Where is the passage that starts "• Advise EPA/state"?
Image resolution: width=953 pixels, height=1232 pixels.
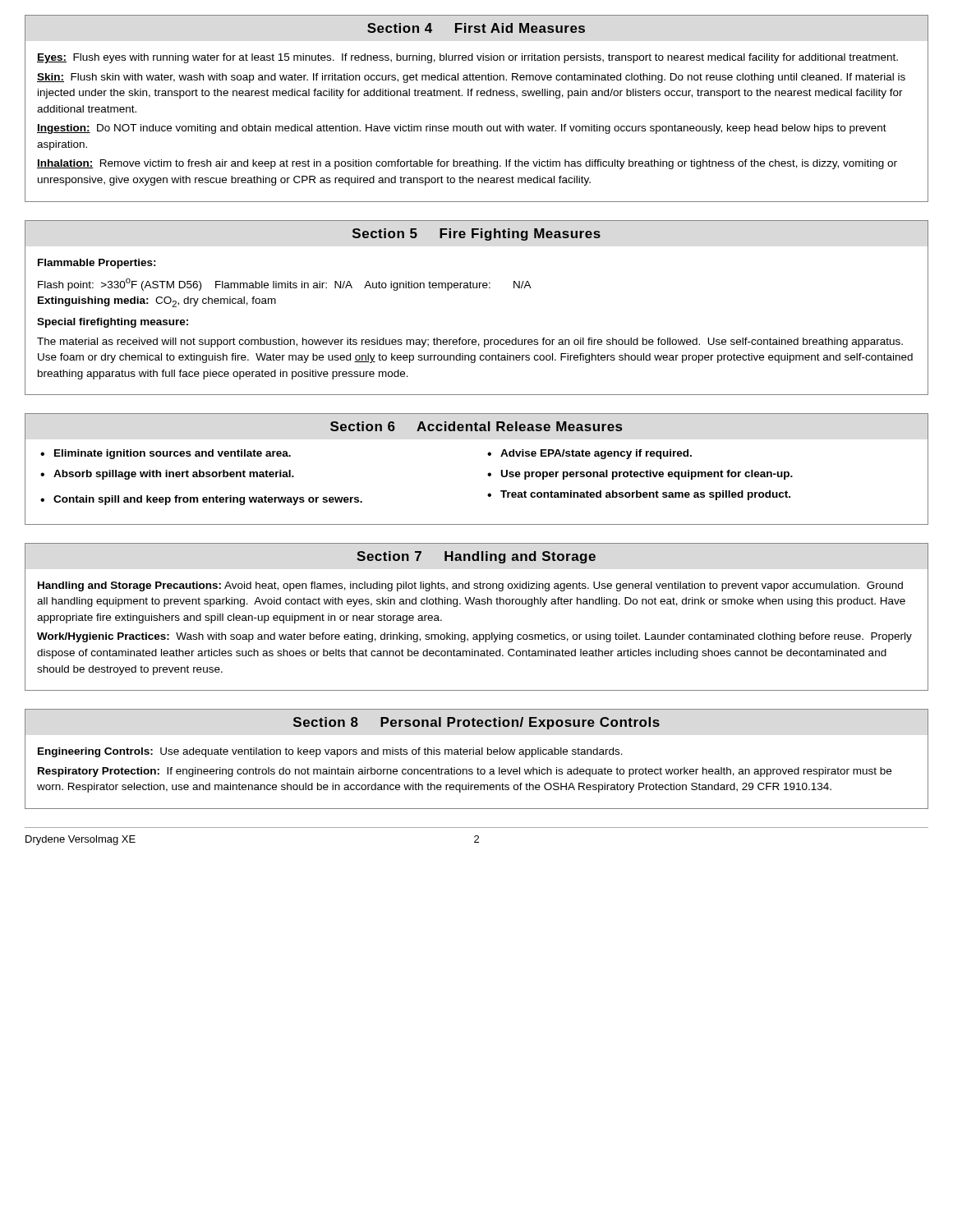pyautogui.click(x=589, y=454)
